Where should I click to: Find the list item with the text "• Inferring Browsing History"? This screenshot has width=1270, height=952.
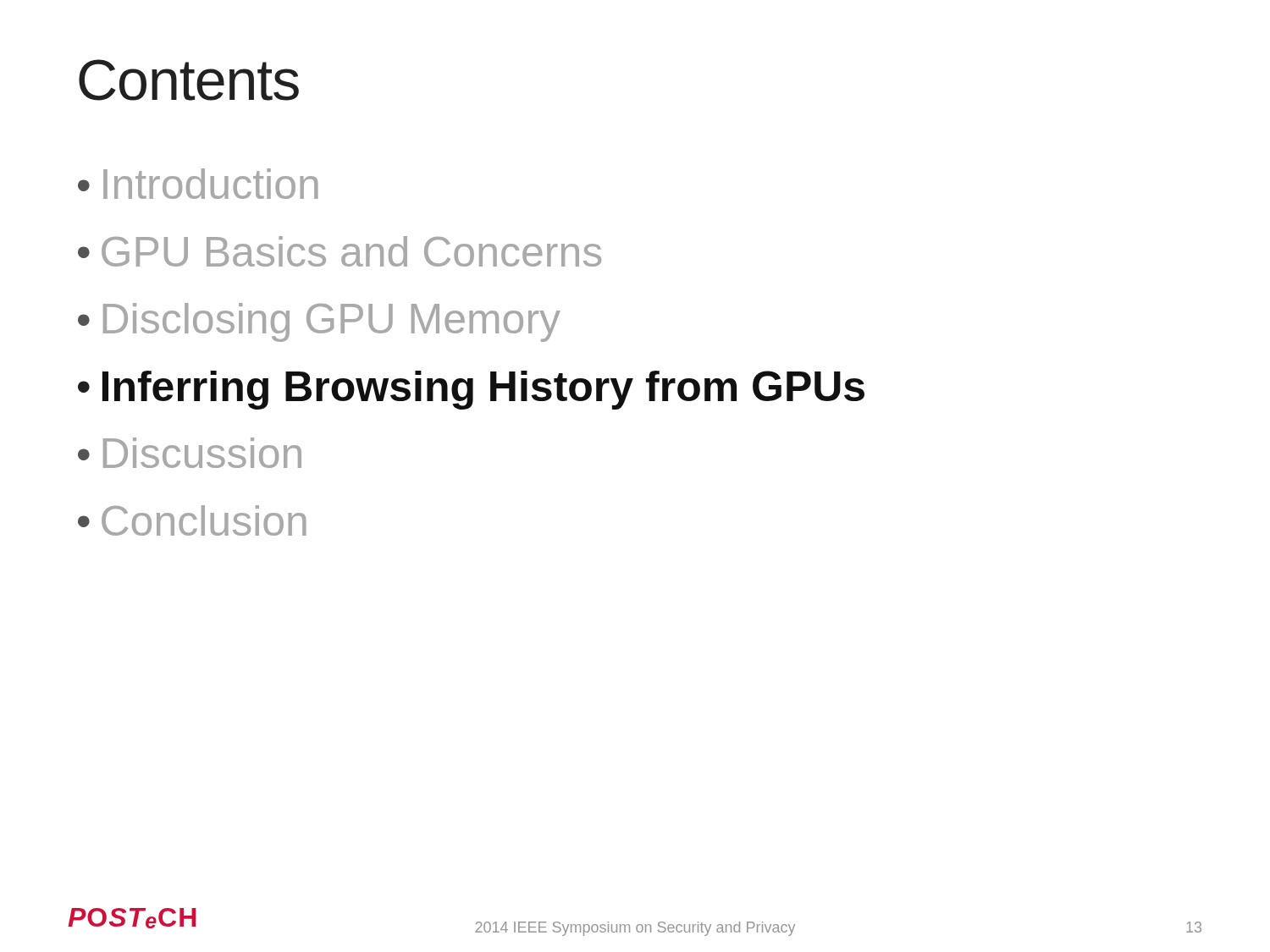pyautogui.click(x=471, y=387)
